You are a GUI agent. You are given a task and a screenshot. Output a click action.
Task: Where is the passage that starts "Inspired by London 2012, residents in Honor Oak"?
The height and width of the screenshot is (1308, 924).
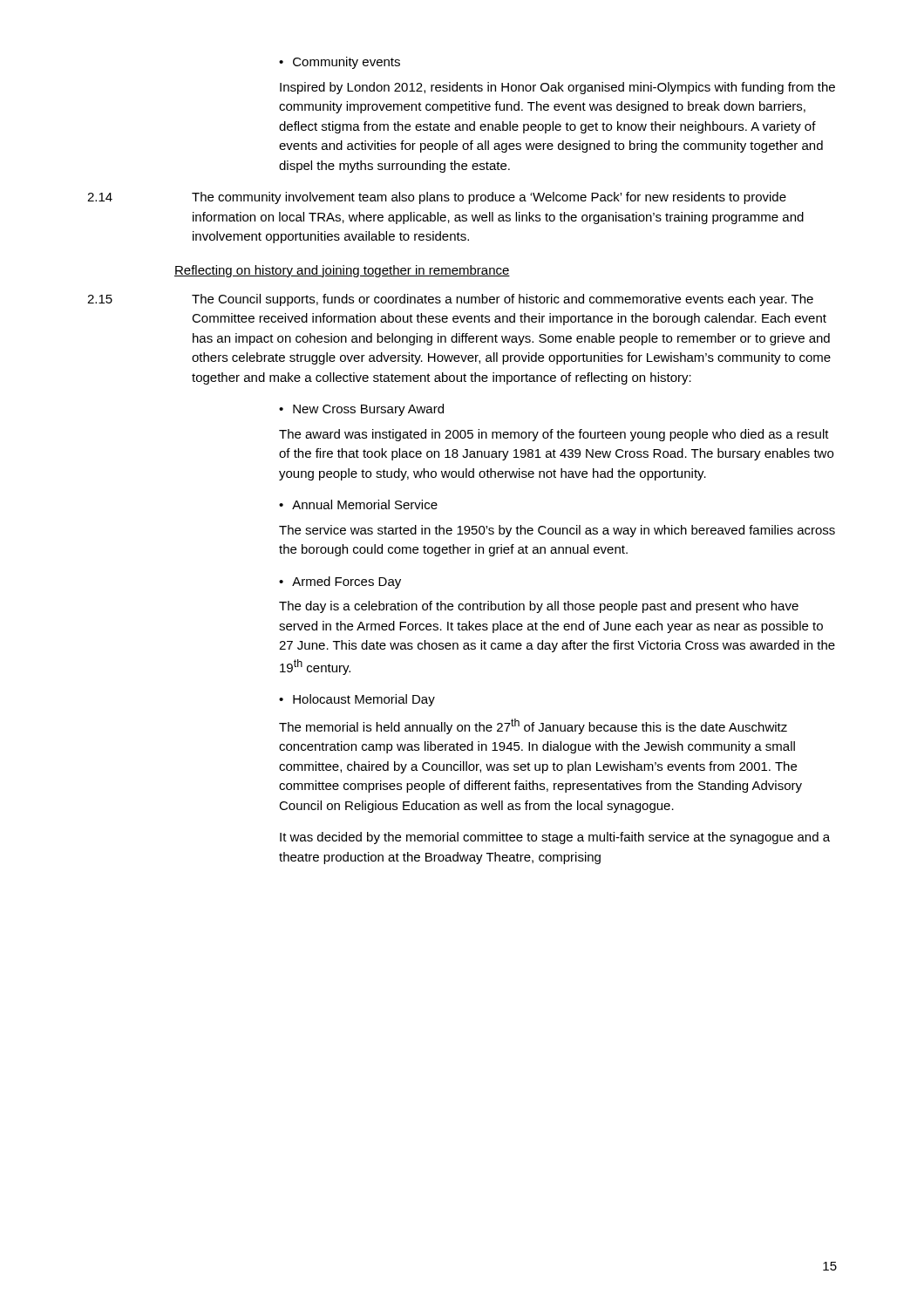[x=557, y=126]
